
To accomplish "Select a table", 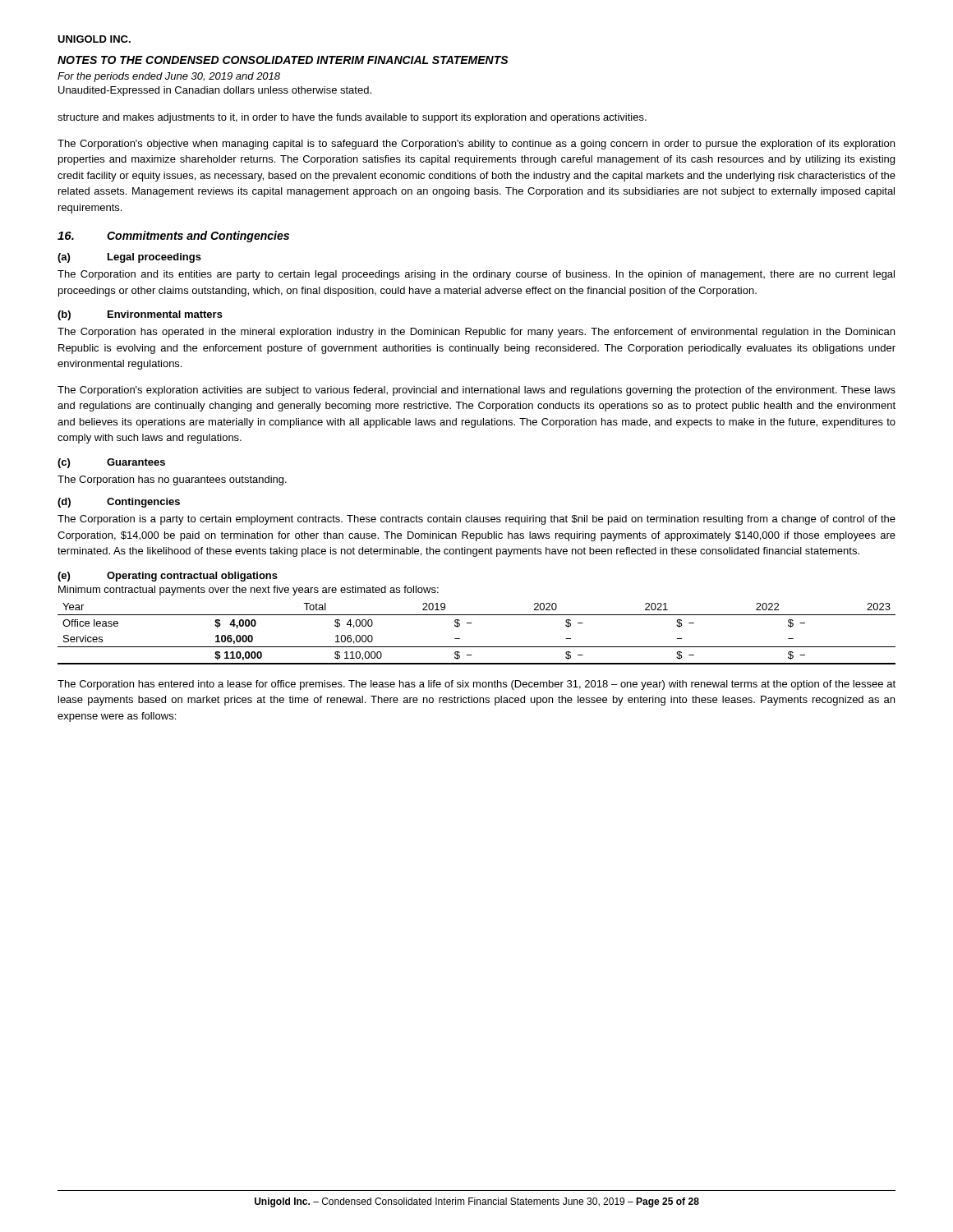I will click(476, 631).
